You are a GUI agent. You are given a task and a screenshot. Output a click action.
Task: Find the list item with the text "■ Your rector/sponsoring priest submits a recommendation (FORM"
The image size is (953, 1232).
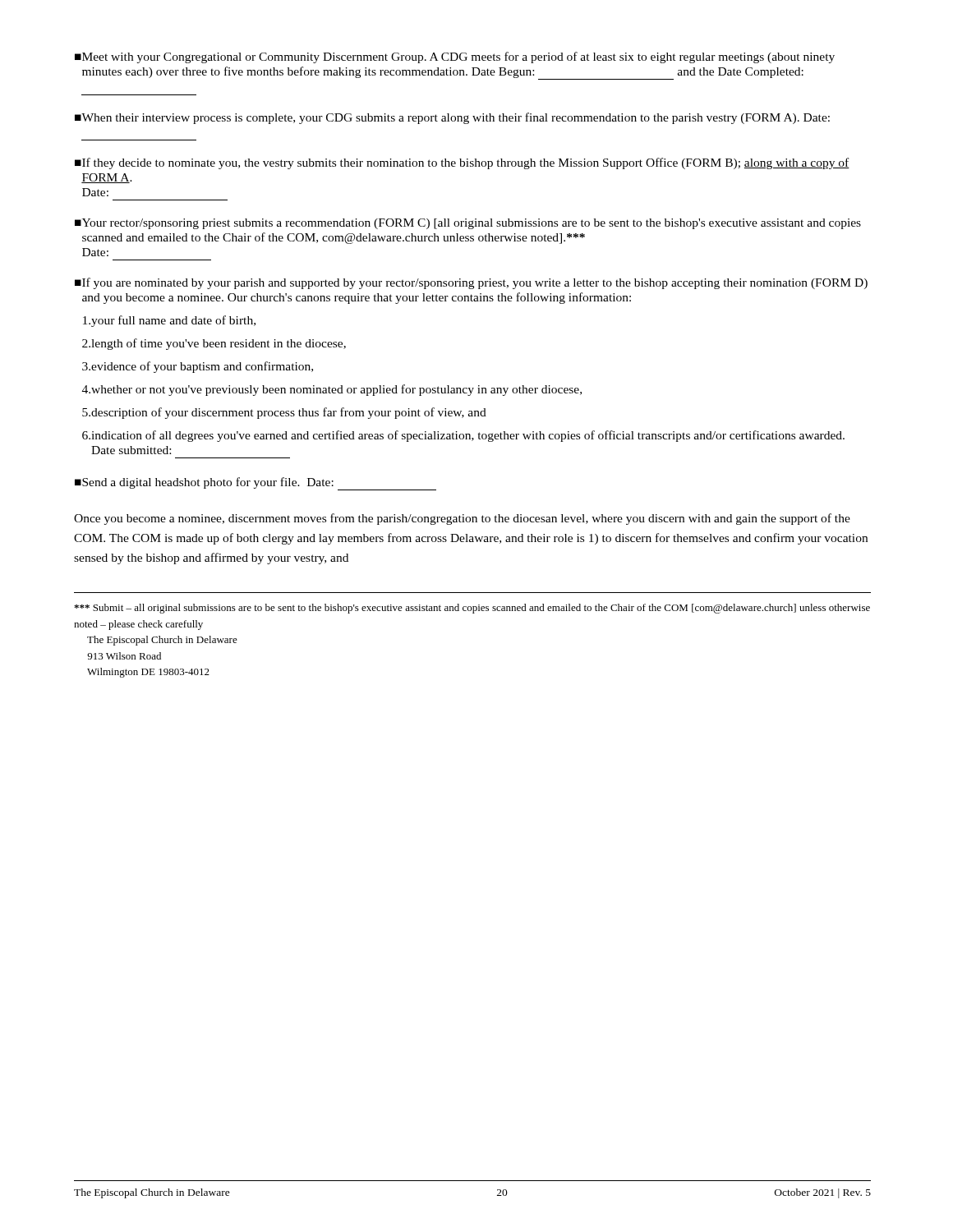click(x=472, y=238)
